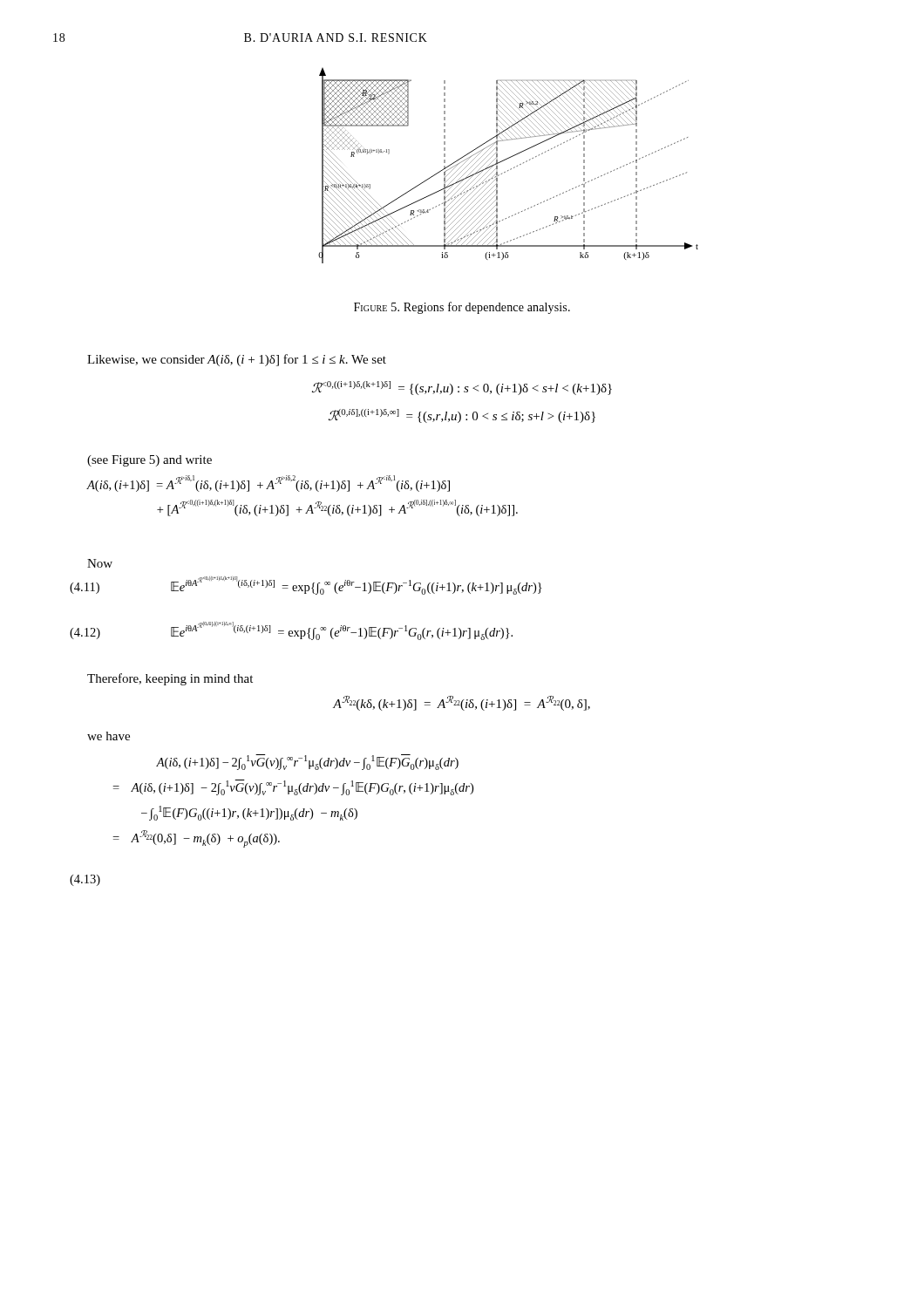Find the text with the text "we have"
Viewport: 924px width, 1308px height.
109,736
